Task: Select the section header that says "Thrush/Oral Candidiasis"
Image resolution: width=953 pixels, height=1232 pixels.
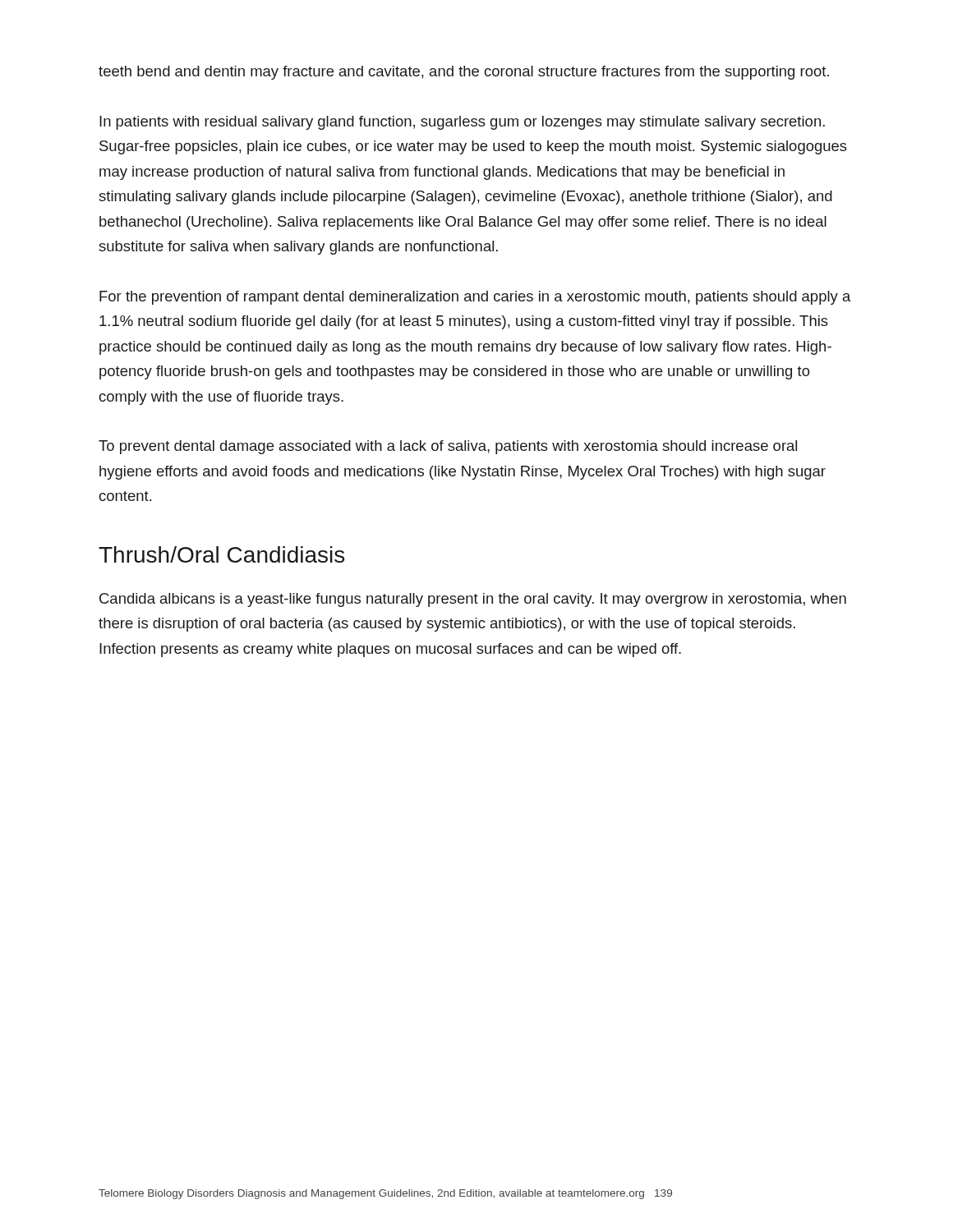Action: pyautogui.click(x=222, y=555)
